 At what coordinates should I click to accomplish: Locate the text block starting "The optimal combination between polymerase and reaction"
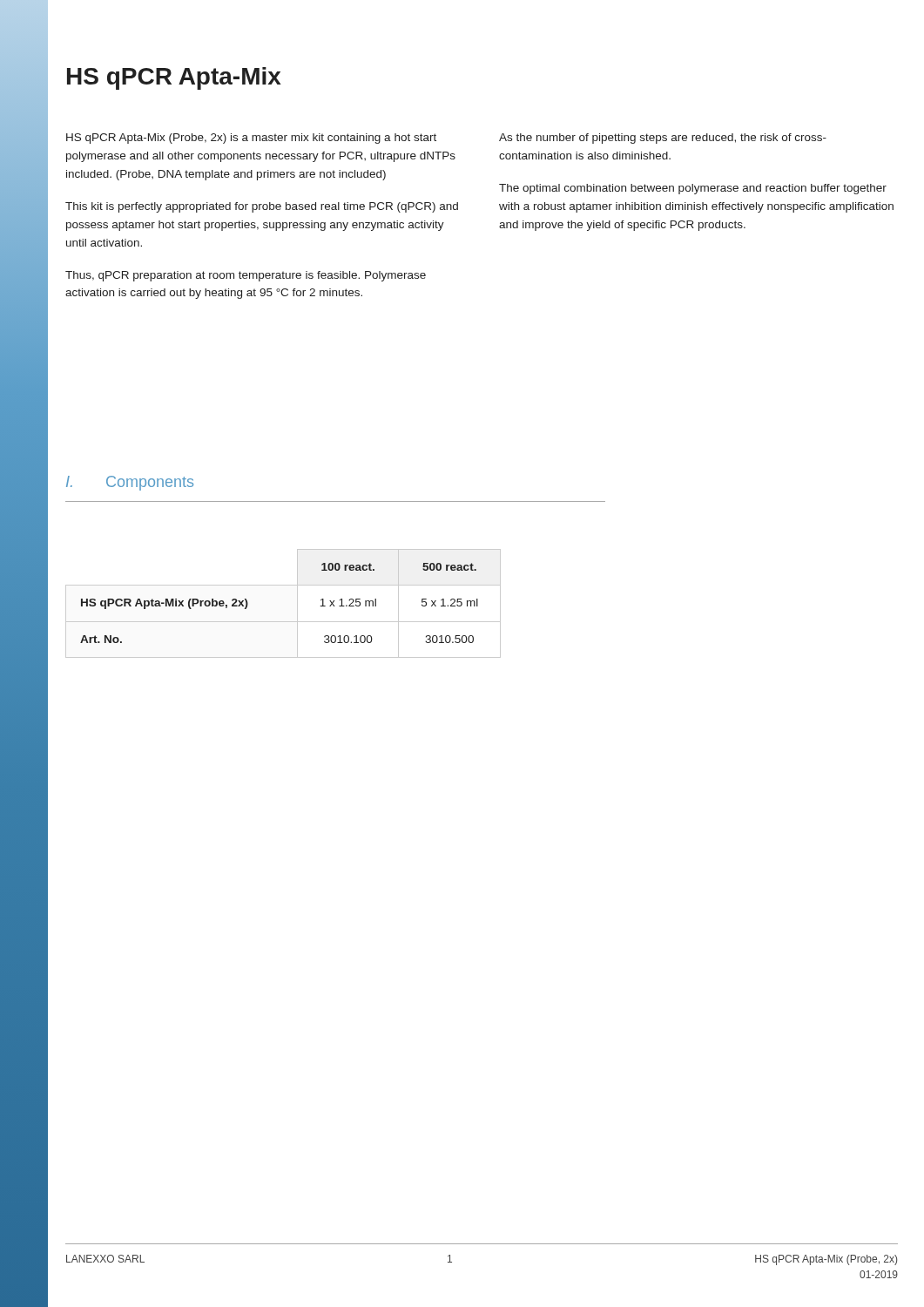point(697,206)
